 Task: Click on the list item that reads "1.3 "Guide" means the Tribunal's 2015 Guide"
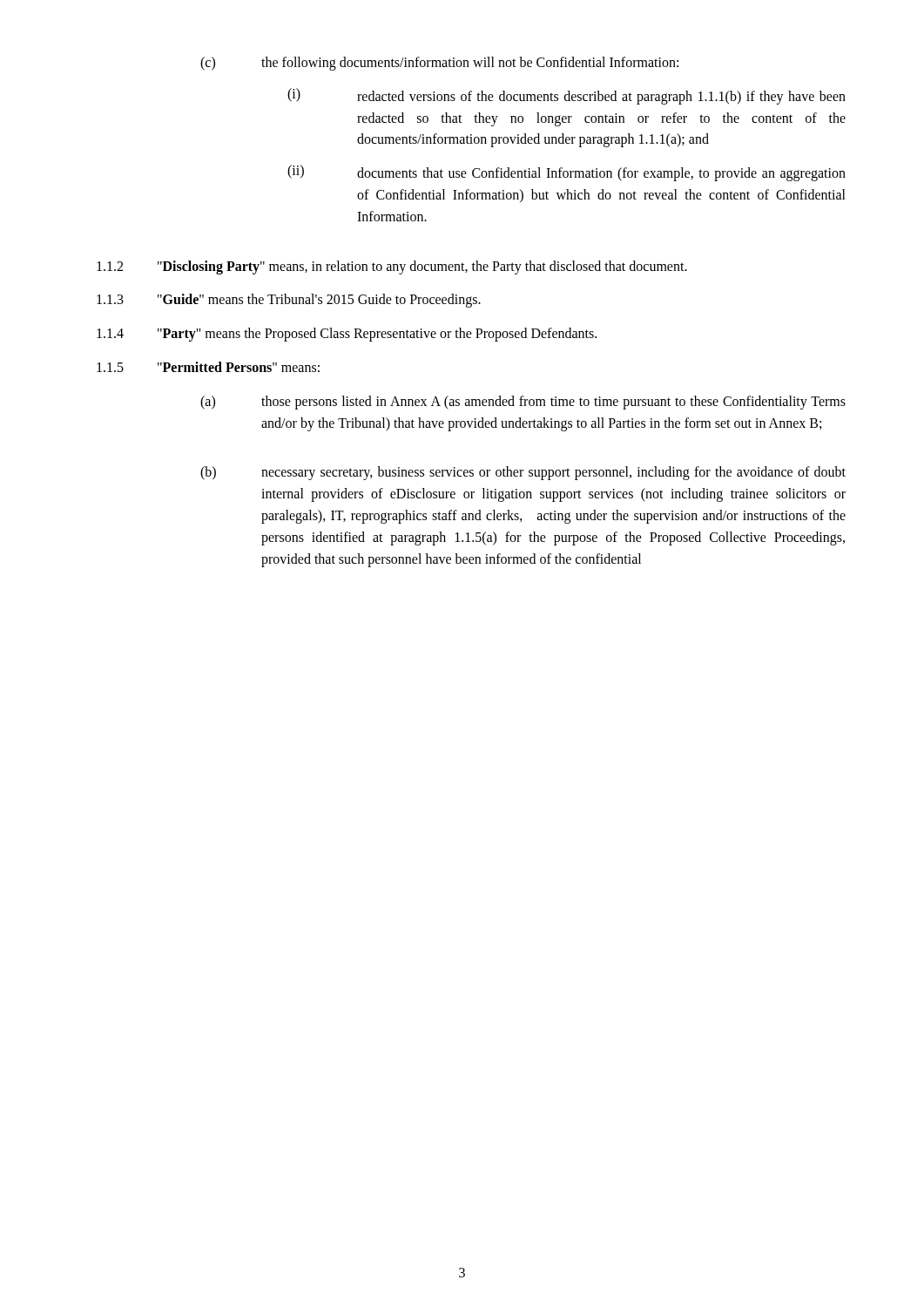[x=471, y=300]
